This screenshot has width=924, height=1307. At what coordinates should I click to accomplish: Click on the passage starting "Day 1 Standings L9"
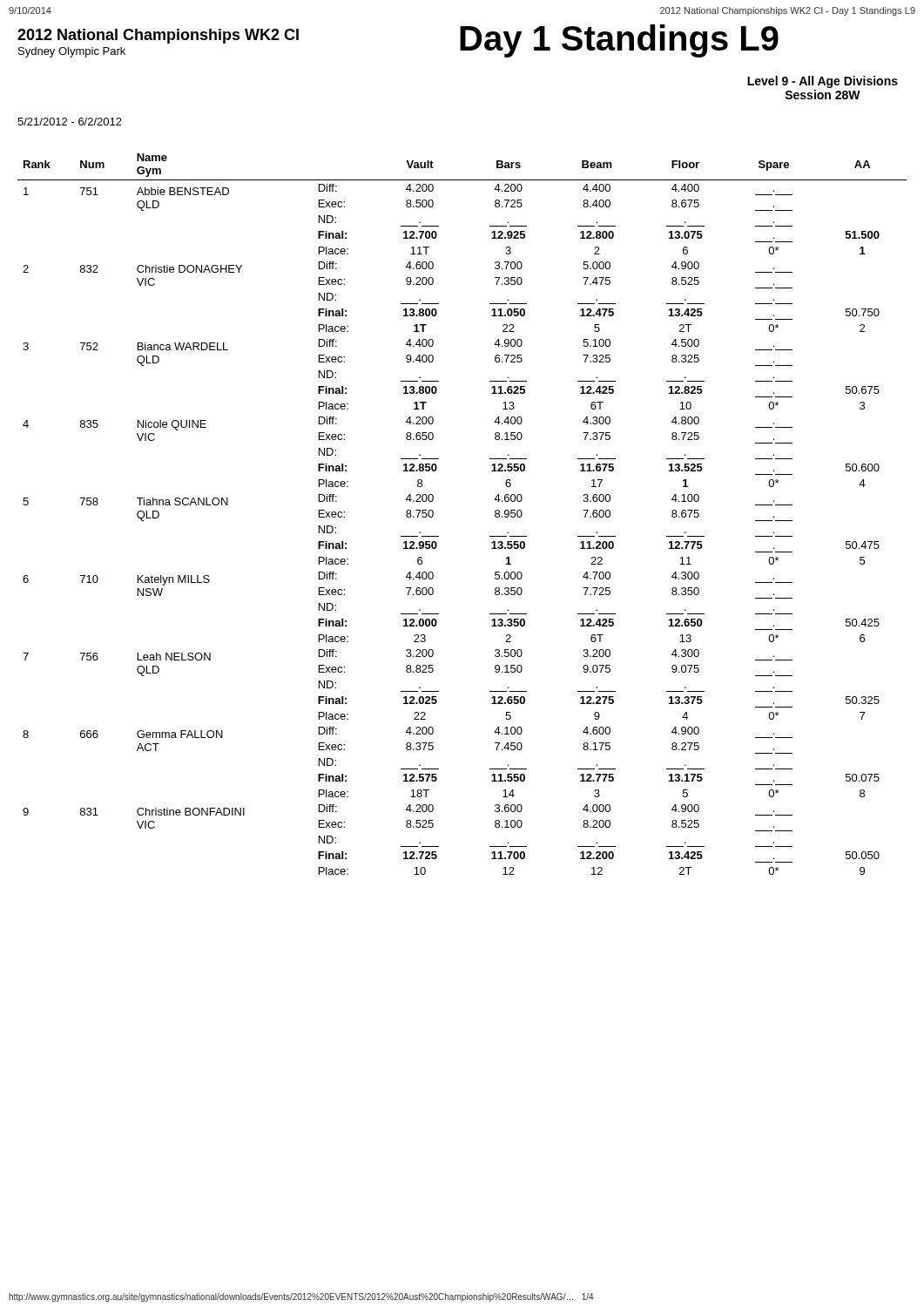(619, 38)
